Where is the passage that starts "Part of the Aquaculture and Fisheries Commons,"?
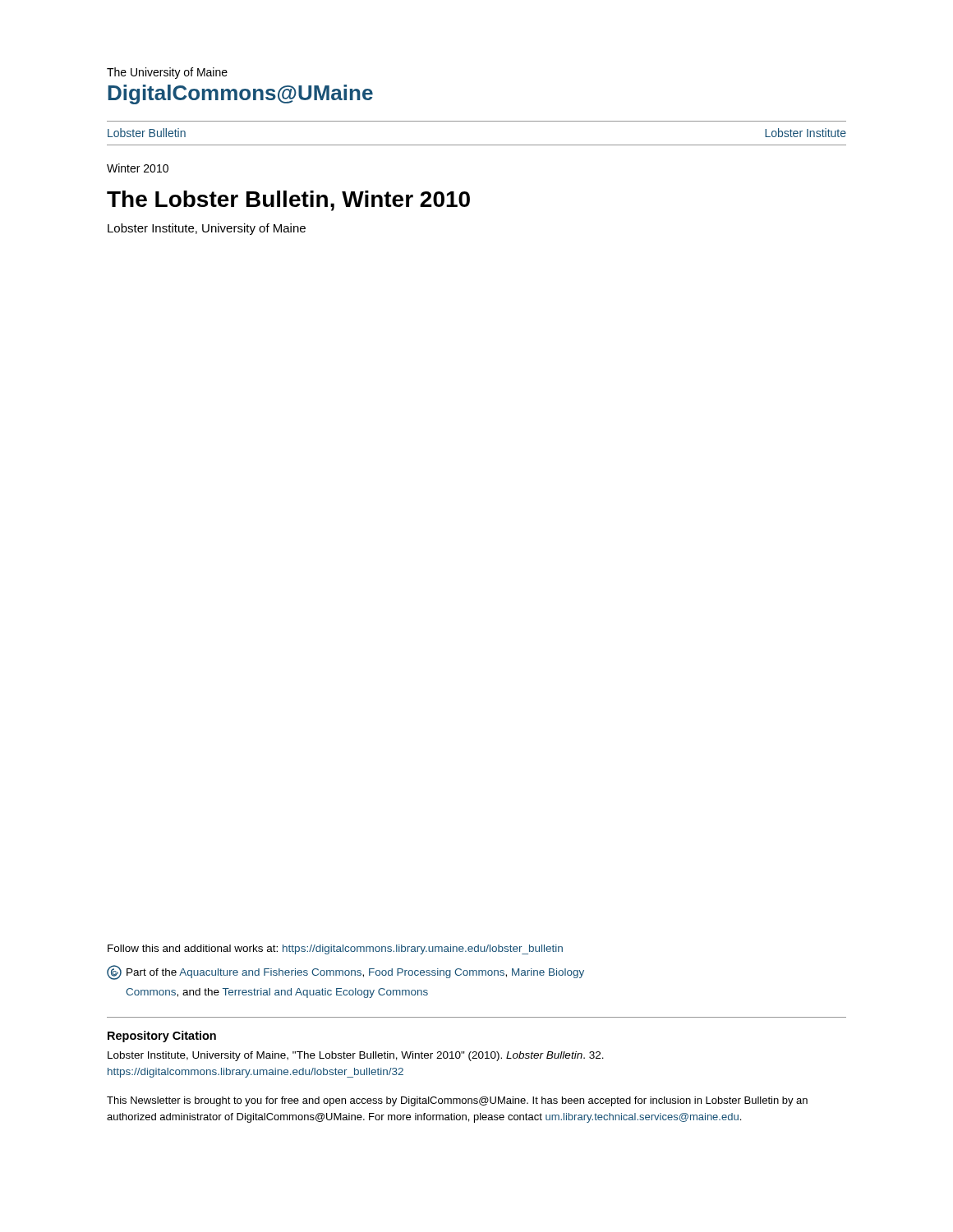This screenshot has width=953, height=1232. (355, 972)
